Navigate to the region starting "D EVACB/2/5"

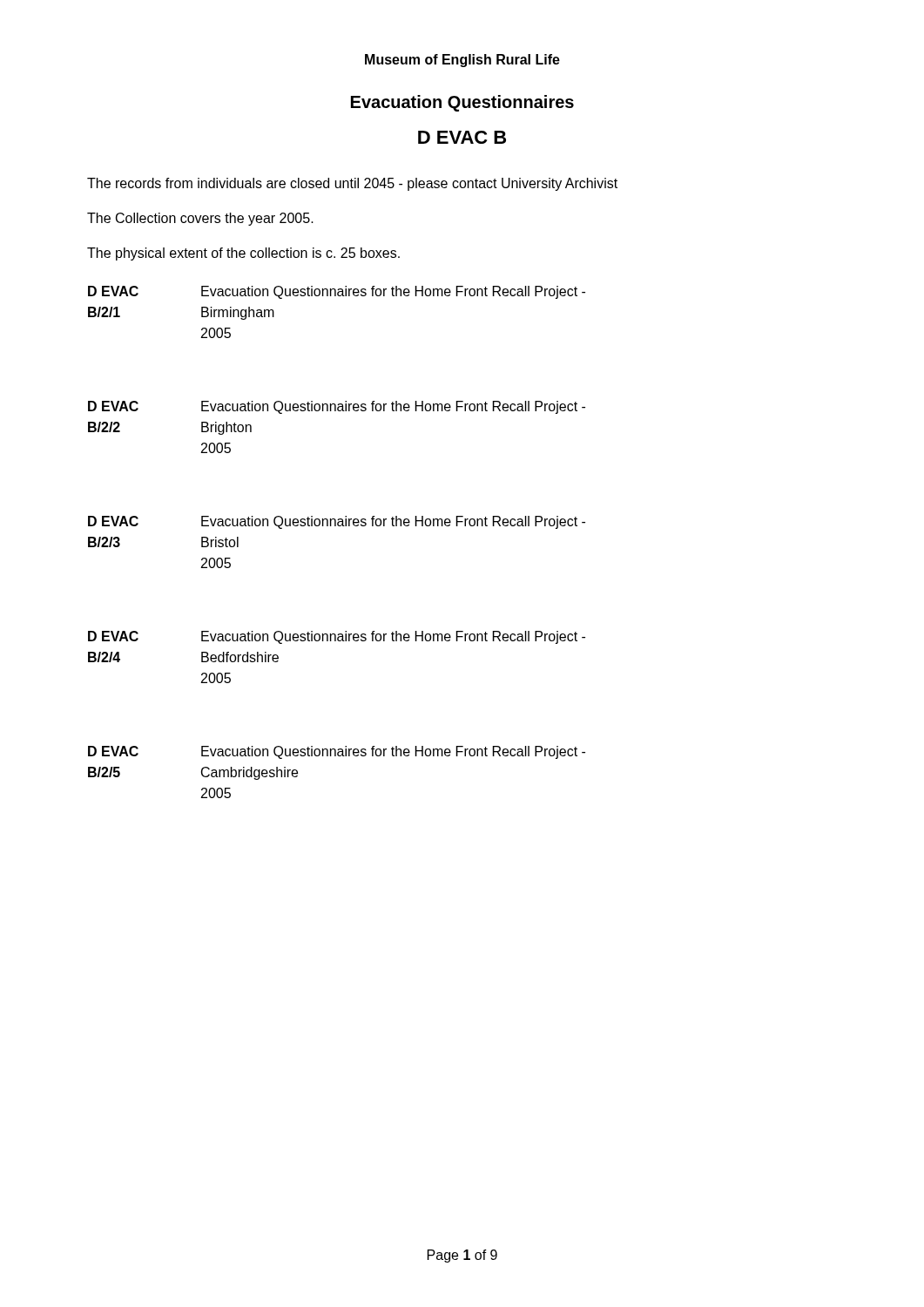coord(113,762)
